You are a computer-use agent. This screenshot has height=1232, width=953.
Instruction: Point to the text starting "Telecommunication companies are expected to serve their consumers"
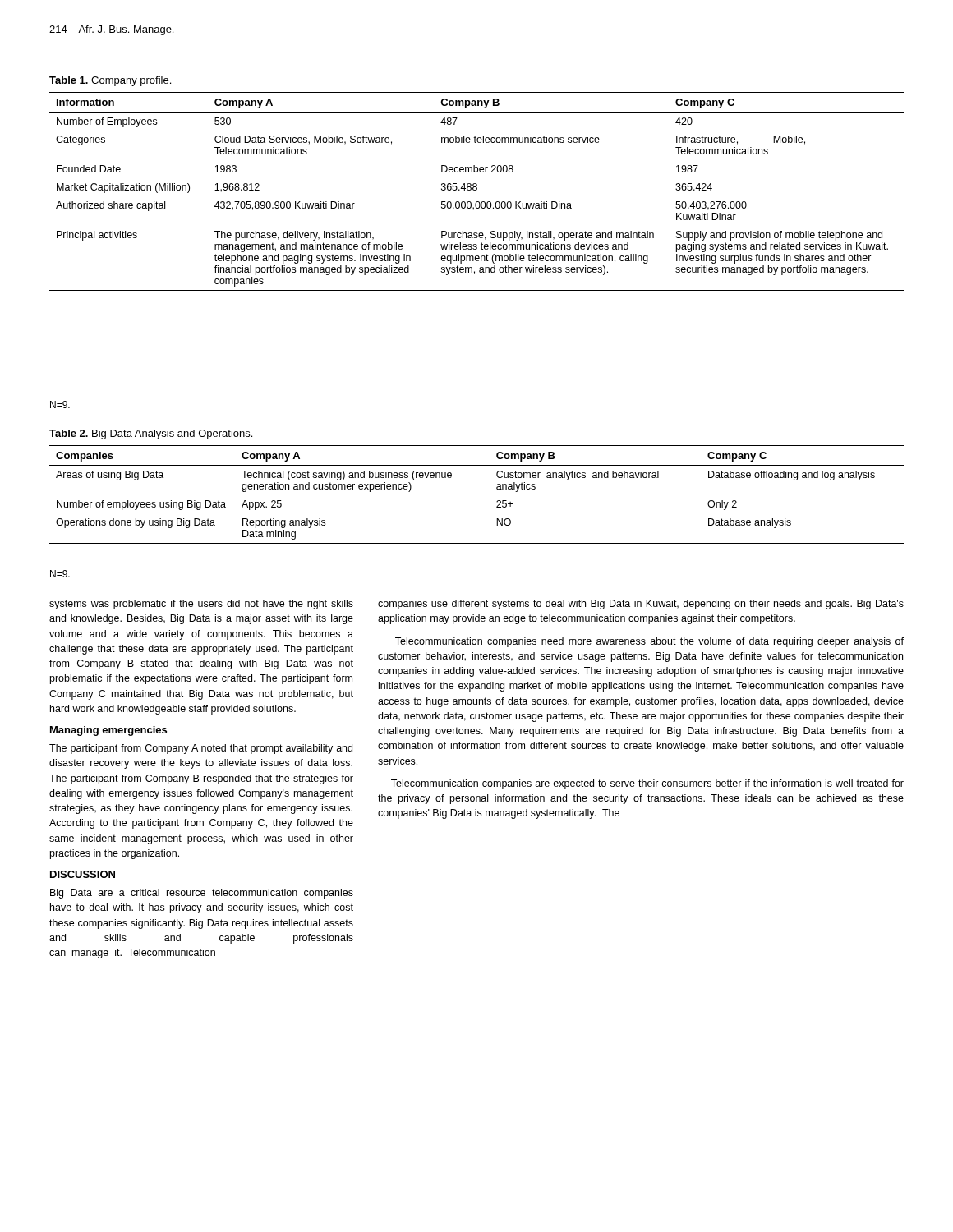point(641,798)
